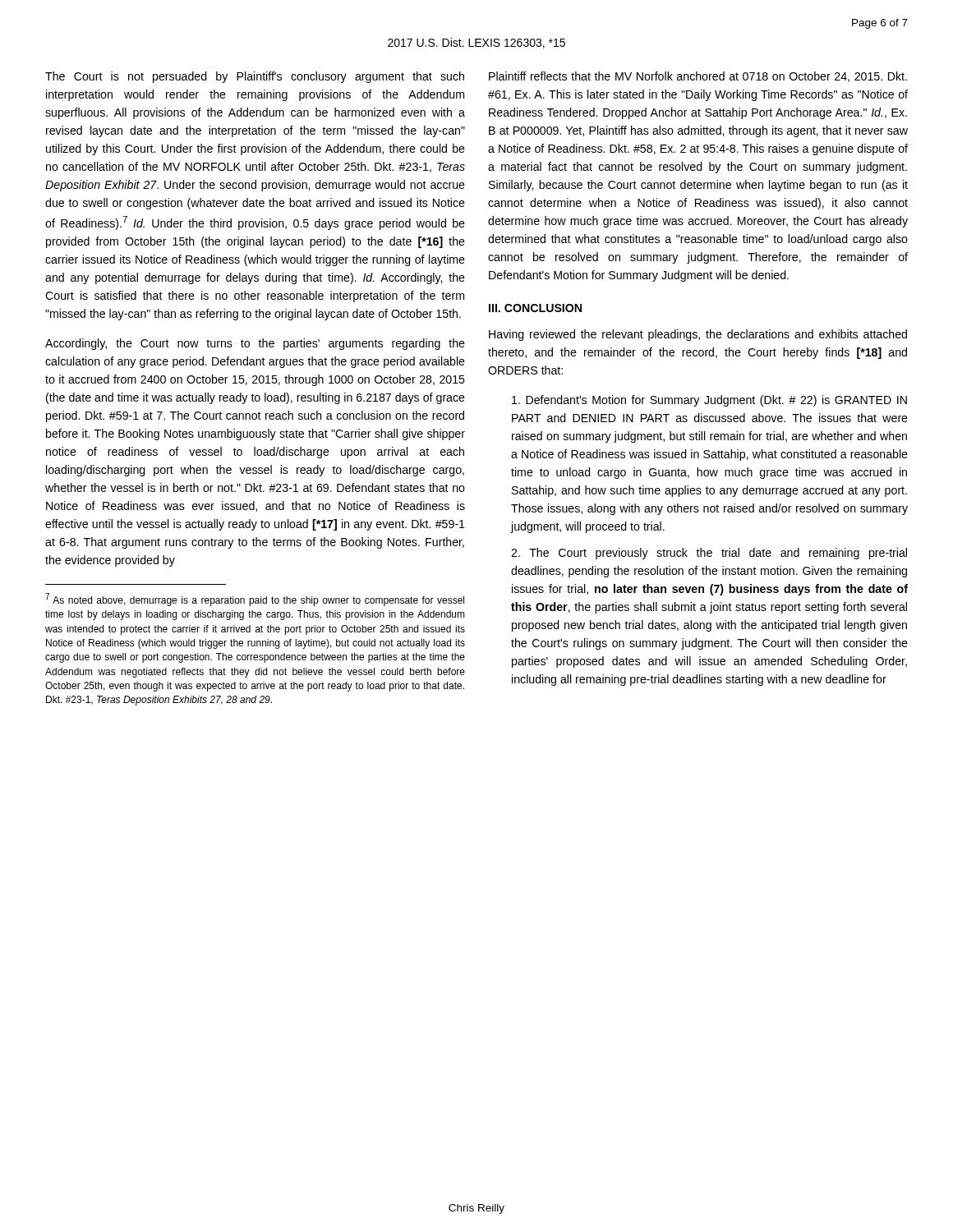Locate the text block starting "Defendant's Motion for Summary Judgment"

click(709, 463)
